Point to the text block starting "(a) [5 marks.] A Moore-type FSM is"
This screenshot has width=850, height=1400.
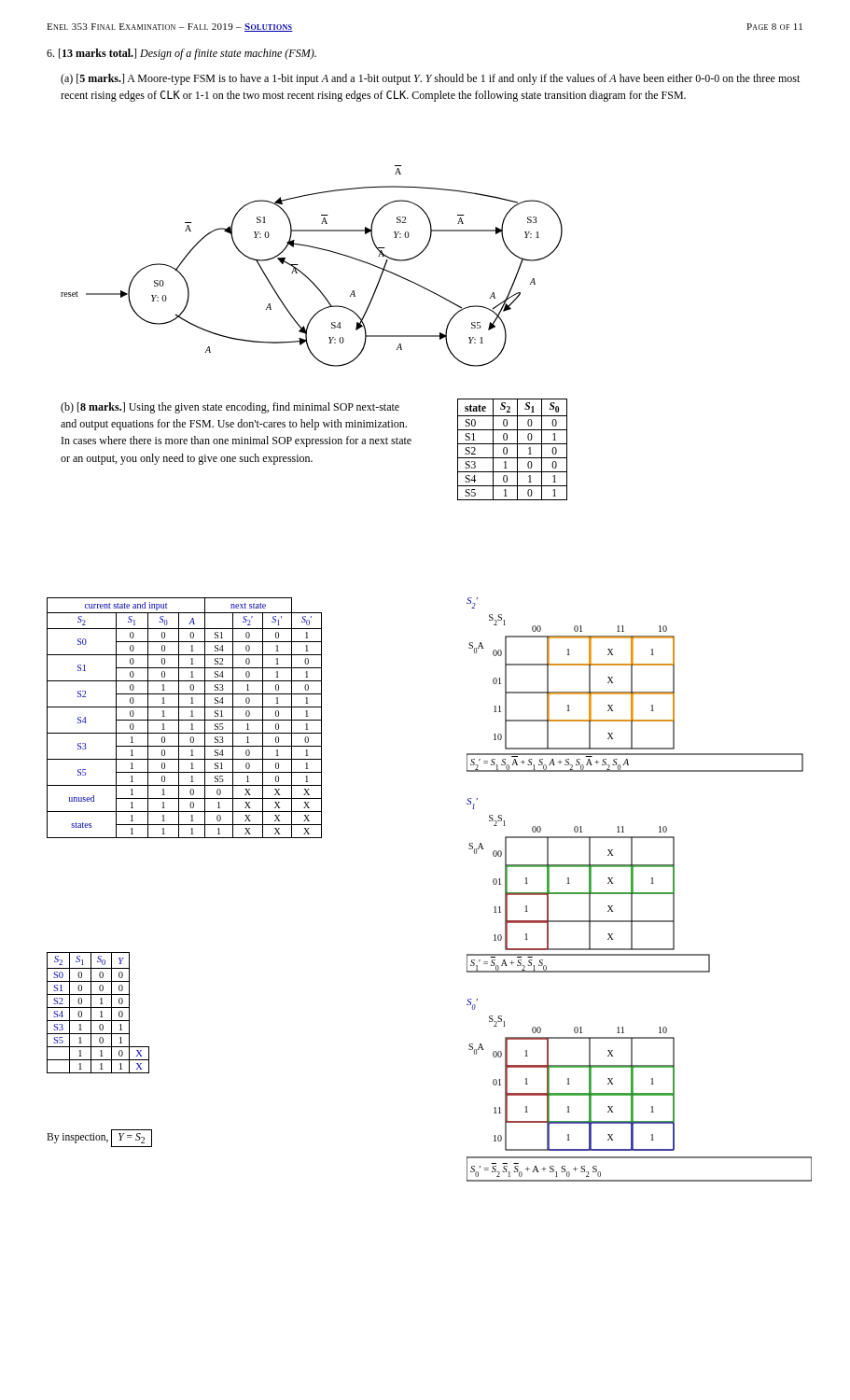pyautogui.click(x=430, y=87)
